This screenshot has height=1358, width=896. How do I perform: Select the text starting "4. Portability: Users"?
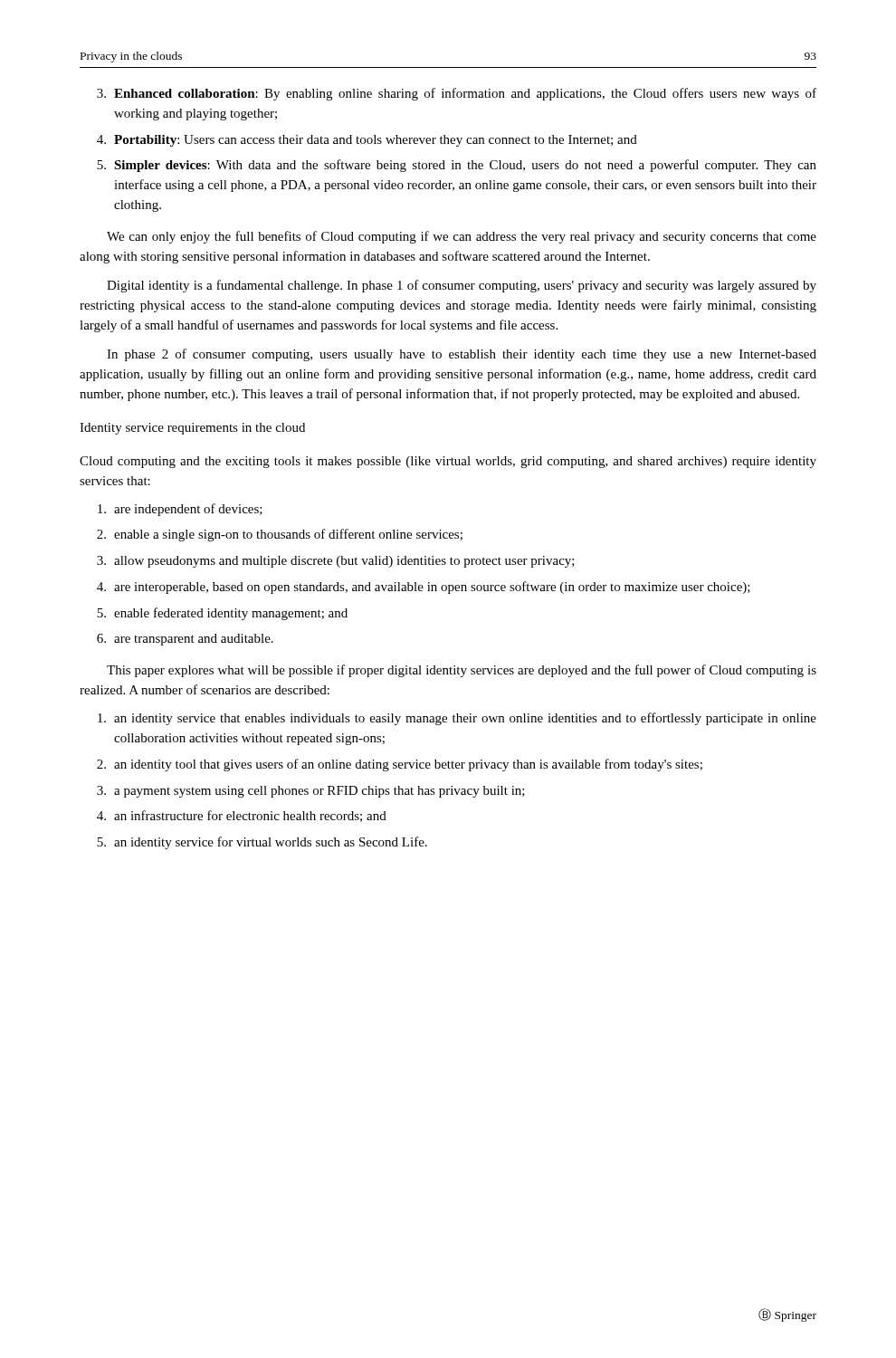448,140
